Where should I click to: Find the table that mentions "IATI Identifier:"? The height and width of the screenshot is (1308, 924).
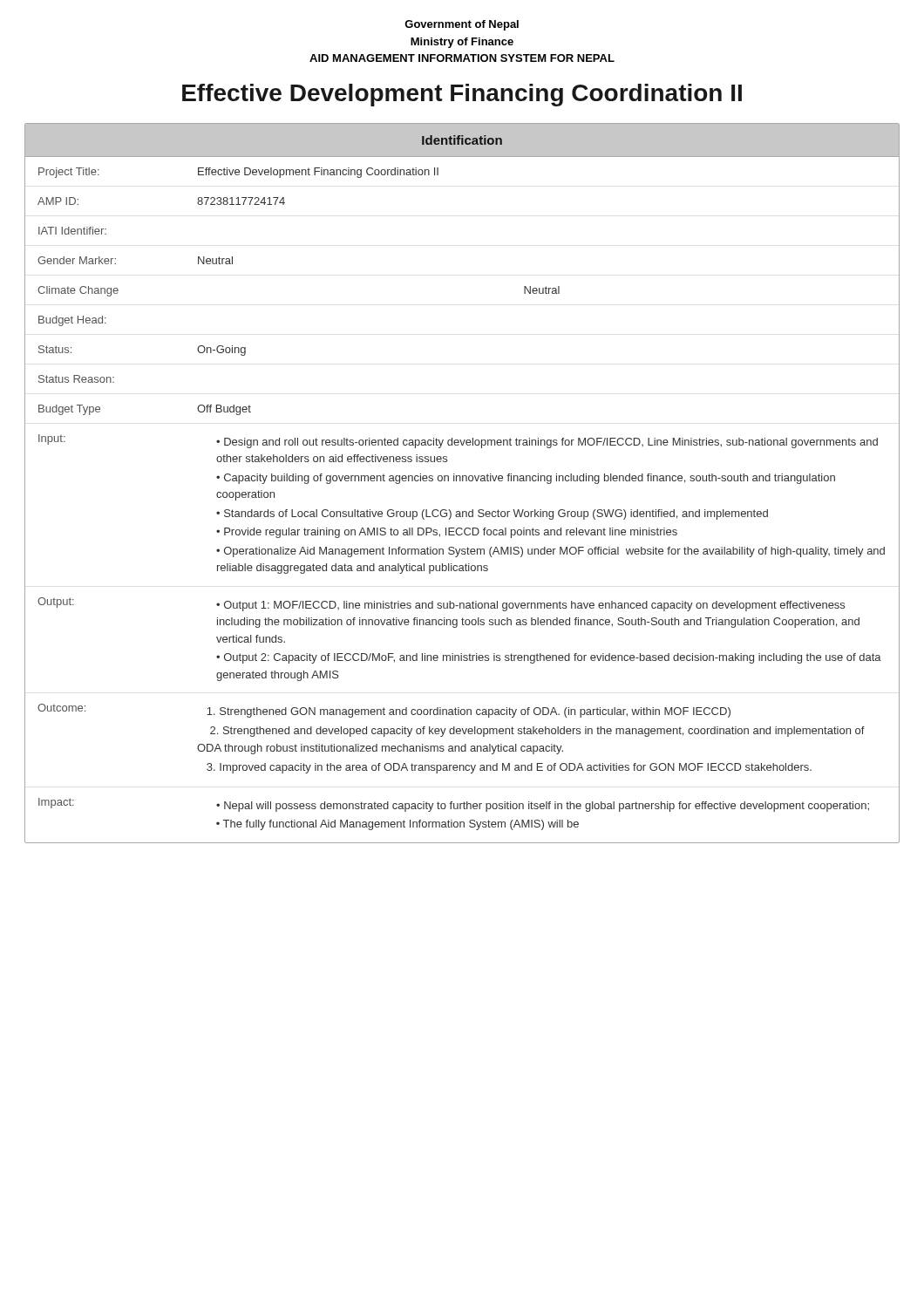click(462, 483)
